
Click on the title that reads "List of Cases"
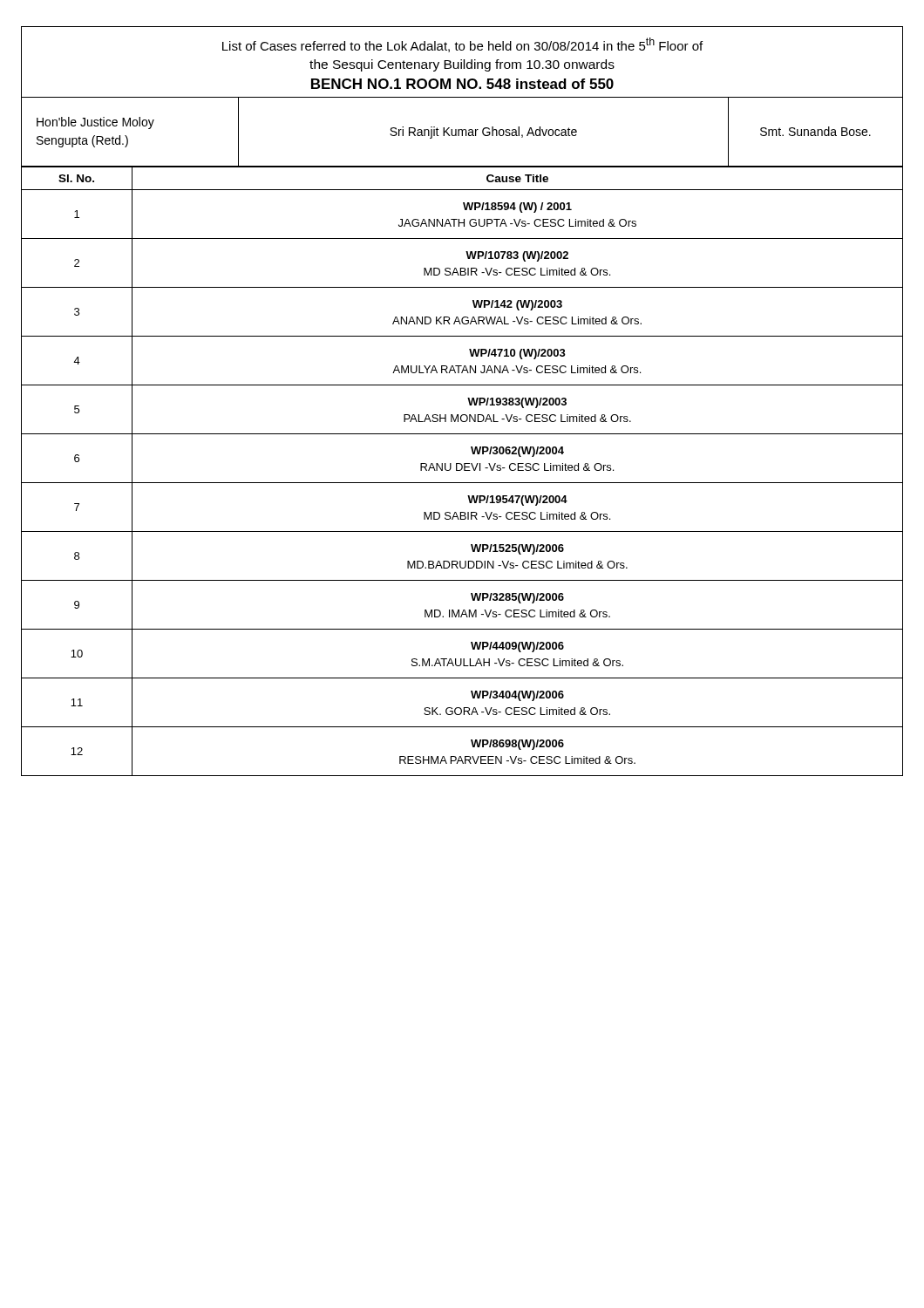(x=462, y=64)
